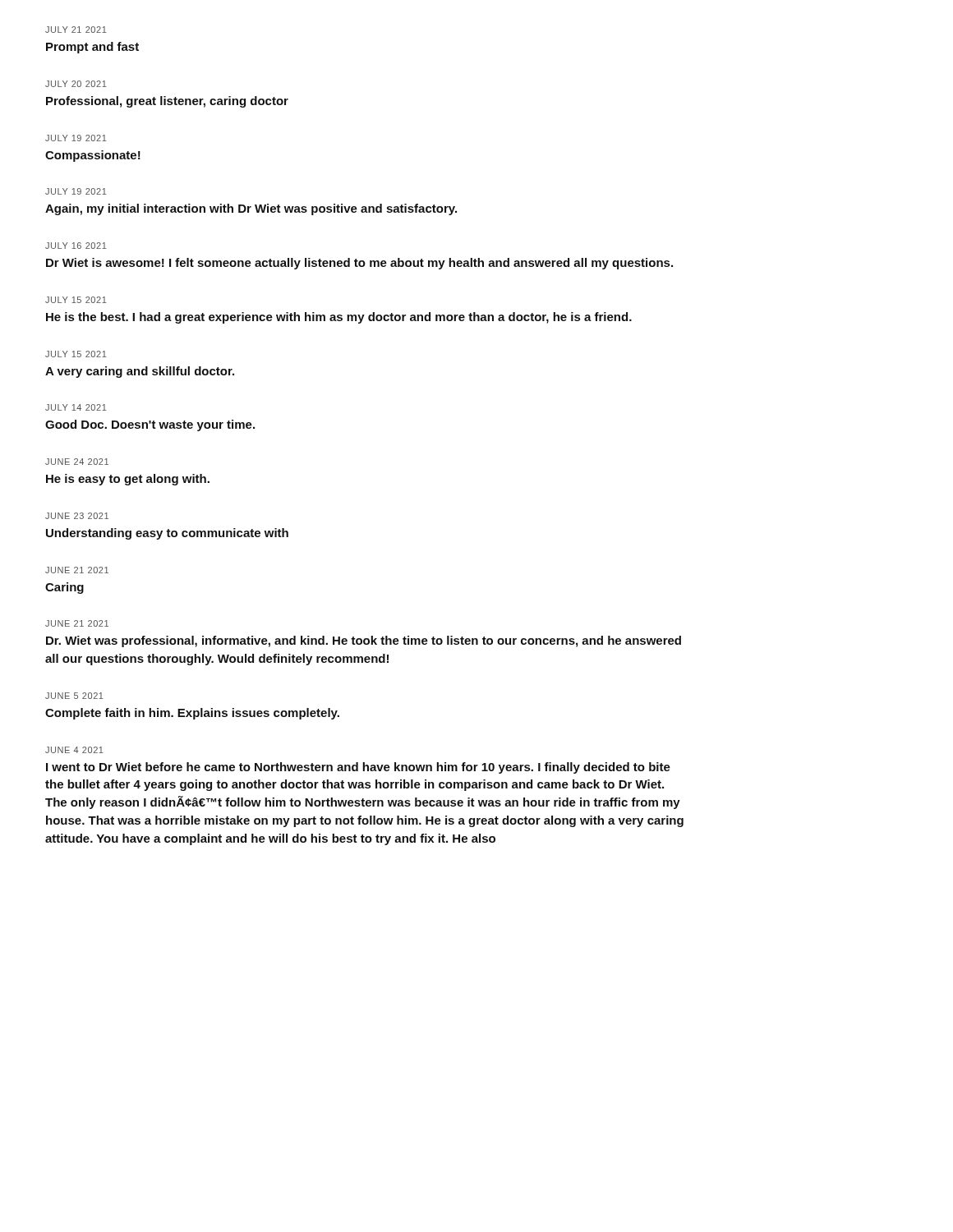Find the text starting "JUNE 23 2021 Understanding"
This screenshot has height=1232, width=953.
77,516
